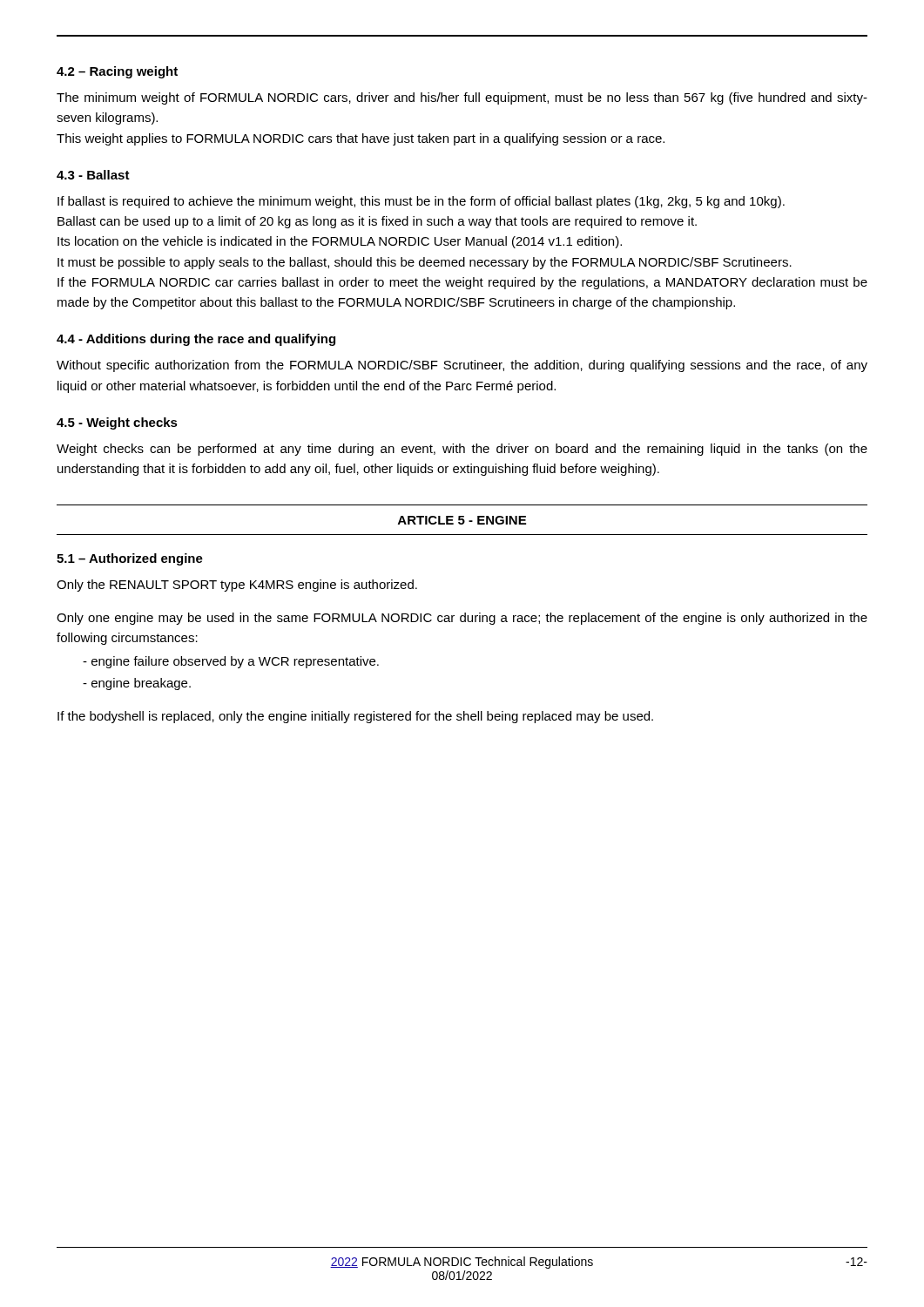Point to the element starting "4.5 - Weight checks"

[x=117, y=422]
